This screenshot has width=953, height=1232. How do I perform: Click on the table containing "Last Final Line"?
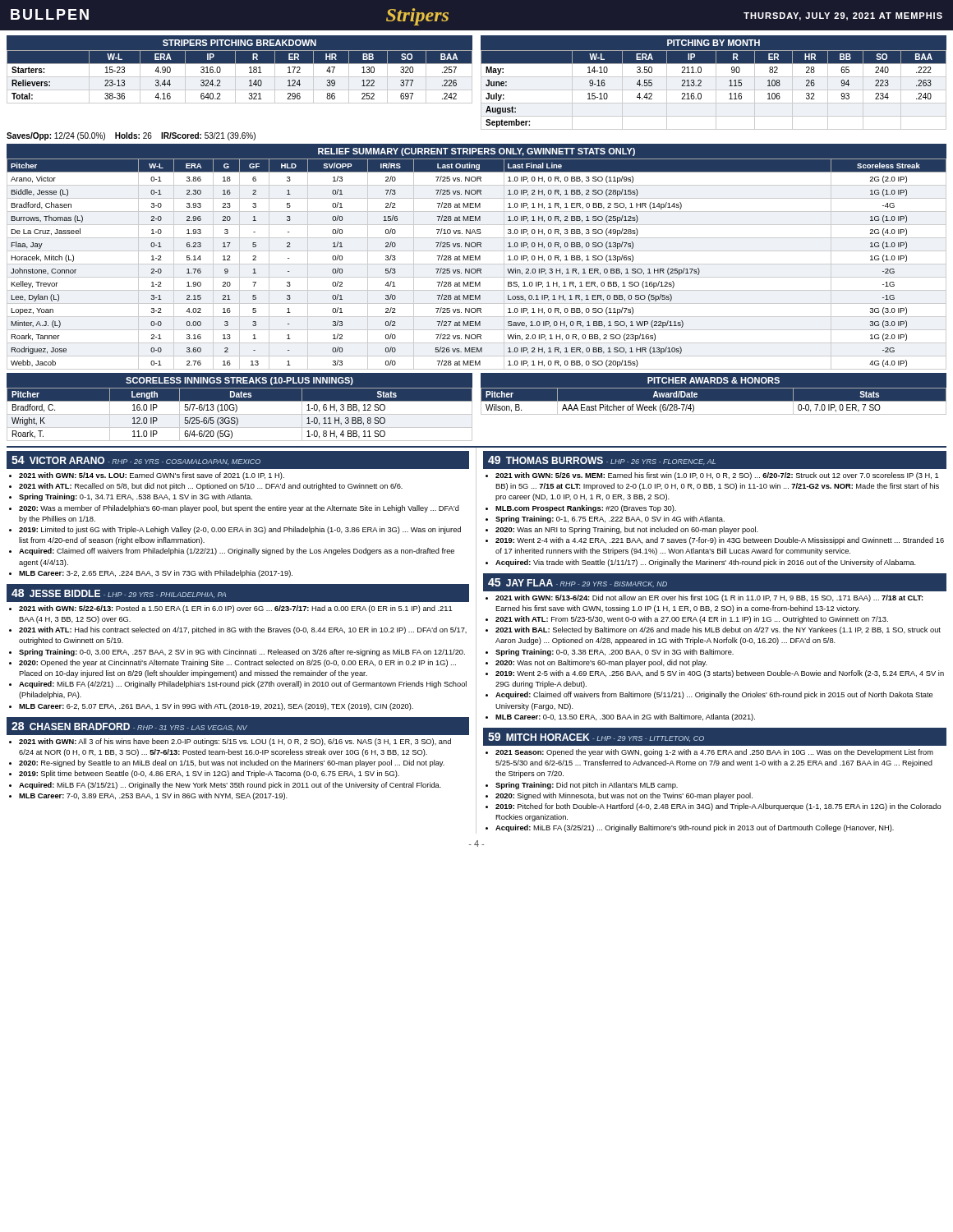coord(476,257)
